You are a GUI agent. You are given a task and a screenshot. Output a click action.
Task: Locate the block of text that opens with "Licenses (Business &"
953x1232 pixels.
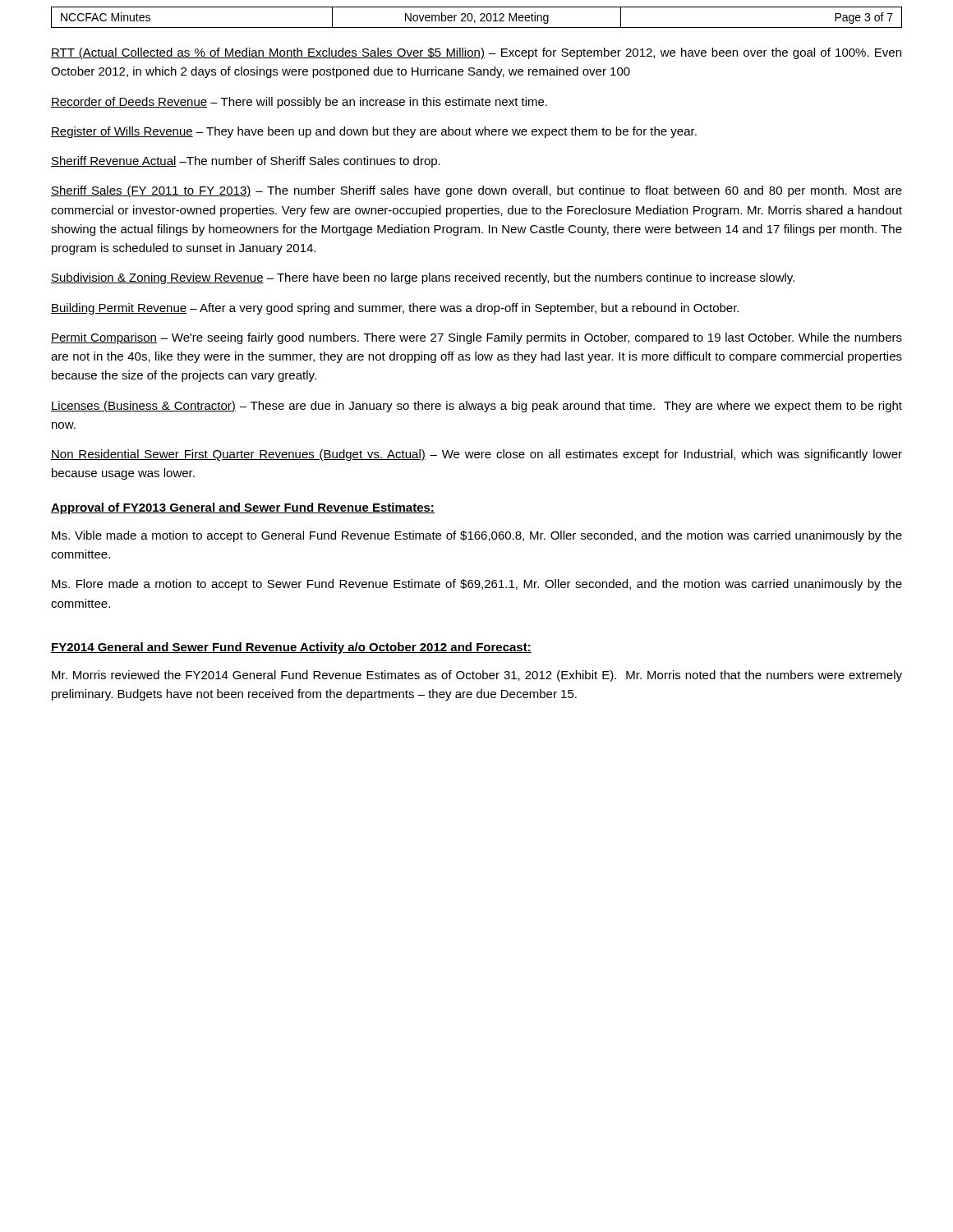(476, 414)
